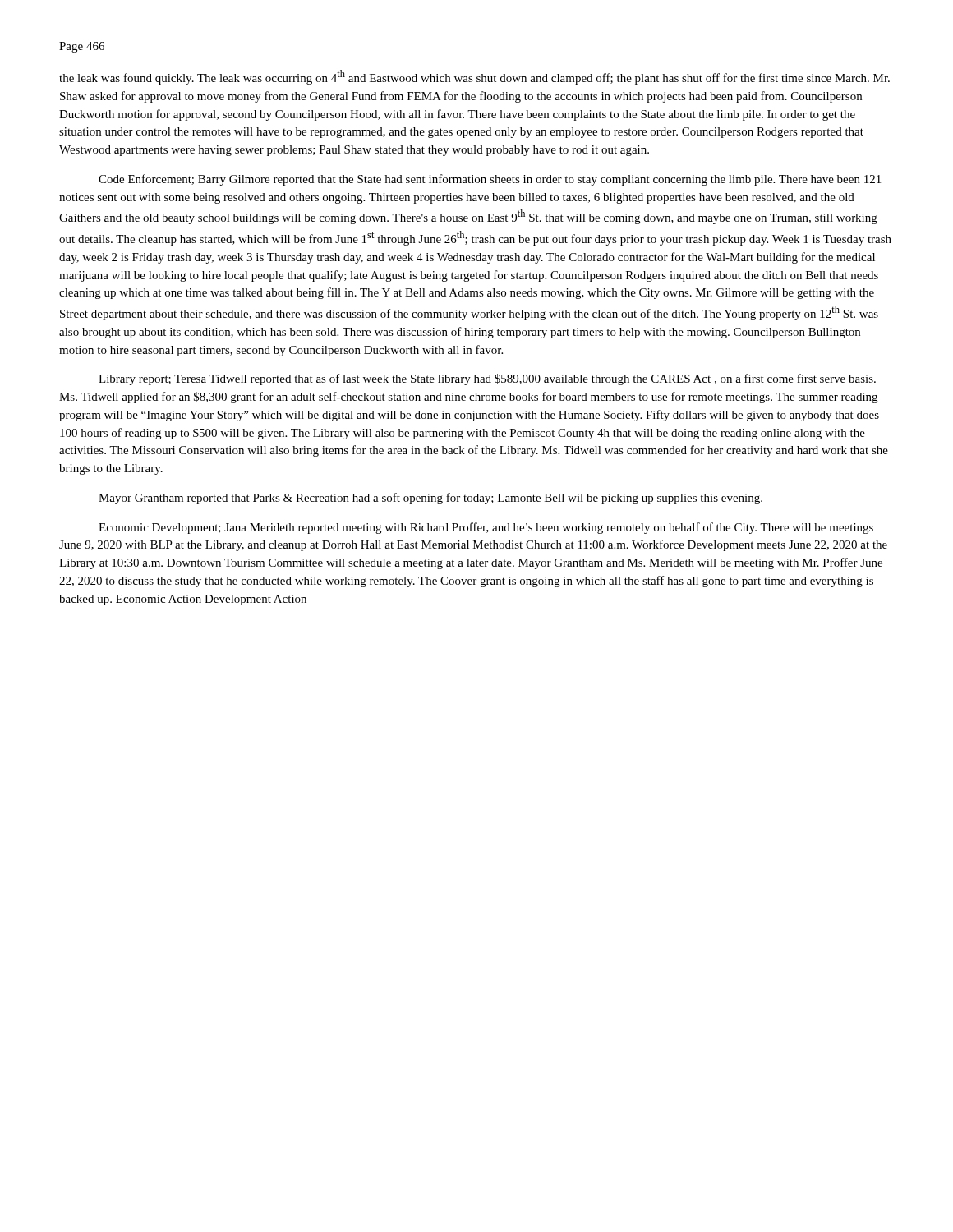Point to the block beginning "Library report; Teresa Tidwell reported that as of"
953x1232 pixels.
(x=474, y=424)
